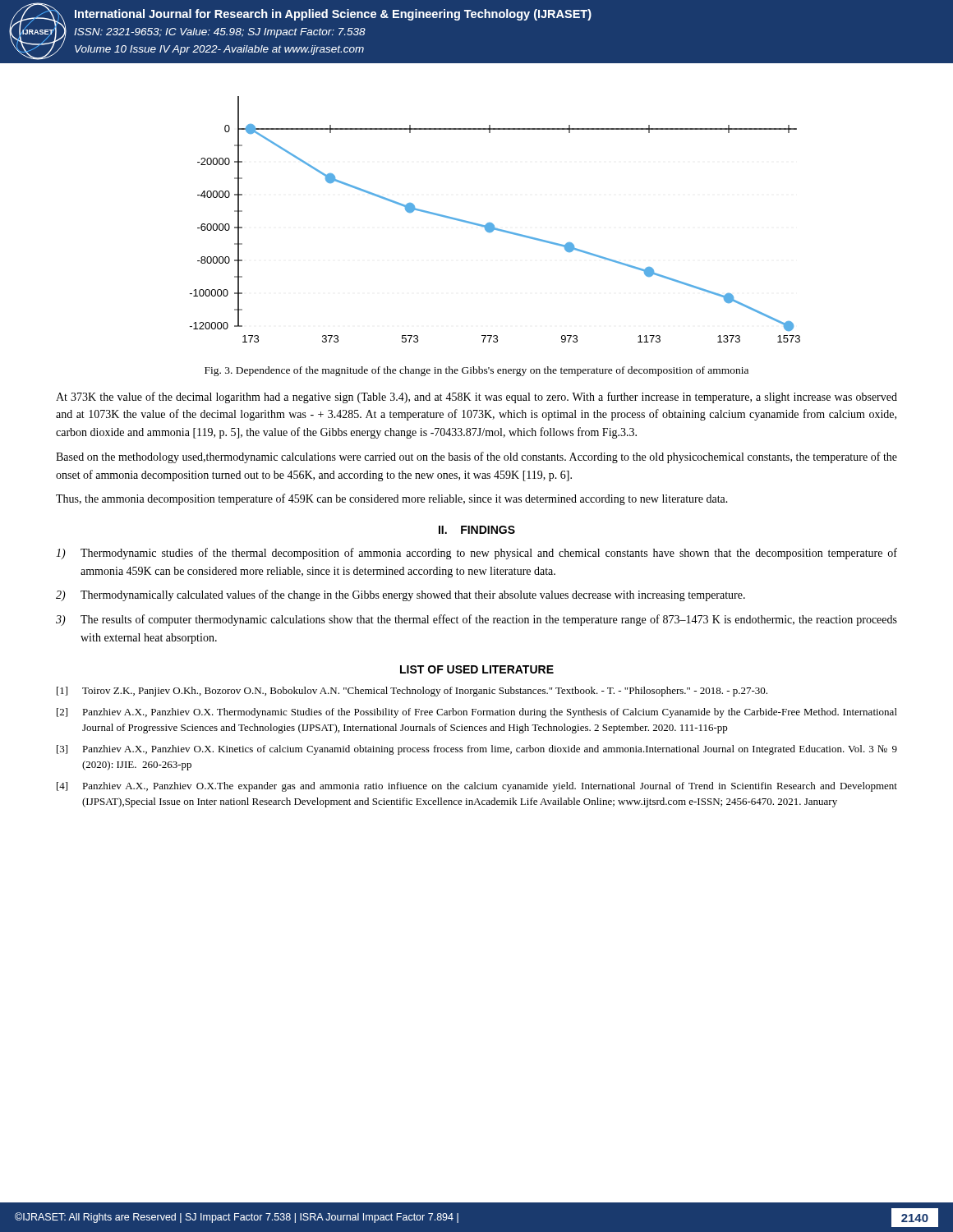
Task: Point to the text block starting "Thus, the ammonia decomposition"
Action: 392,499
